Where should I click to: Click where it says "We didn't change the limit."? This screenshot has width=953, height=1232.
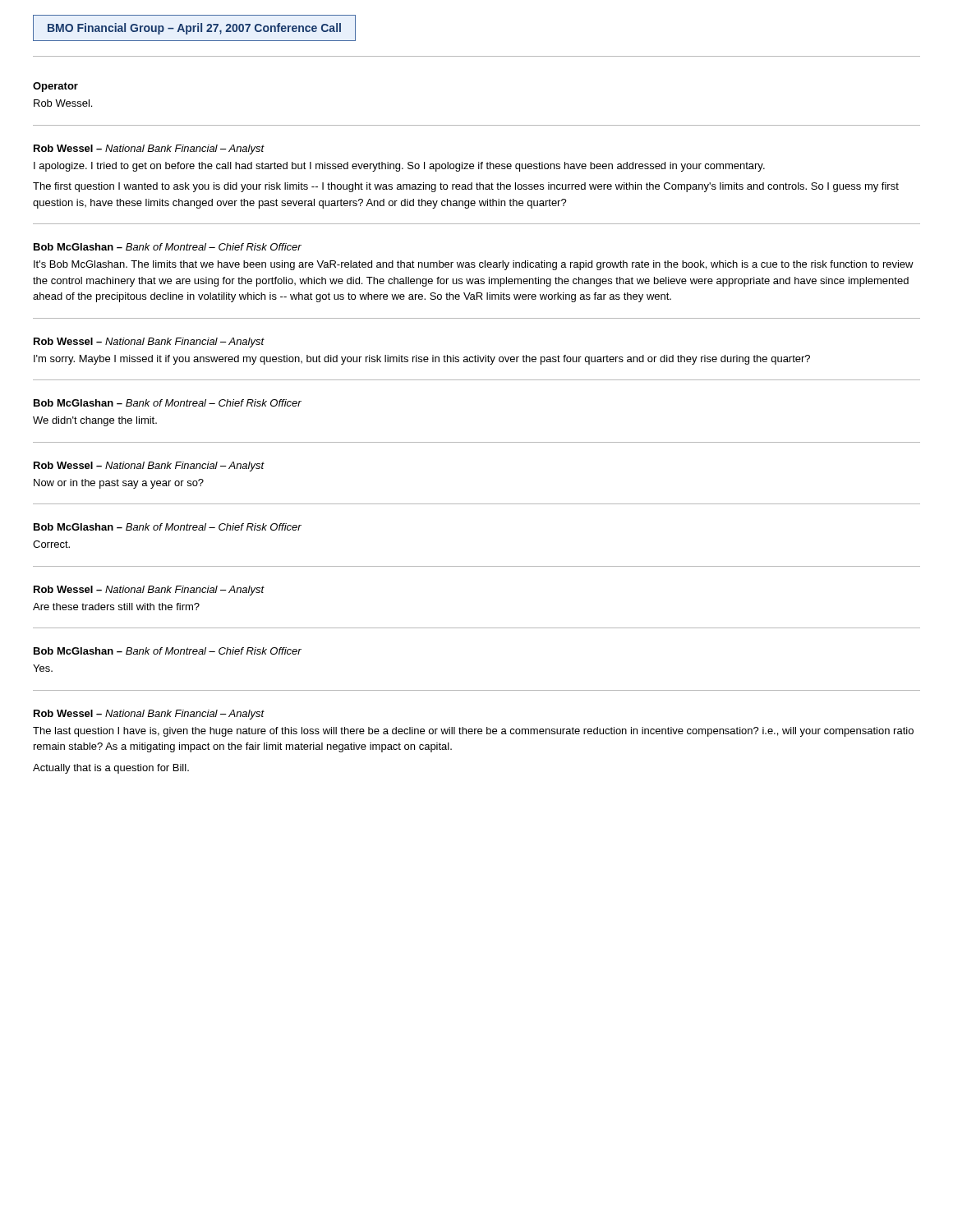(95, 420)
